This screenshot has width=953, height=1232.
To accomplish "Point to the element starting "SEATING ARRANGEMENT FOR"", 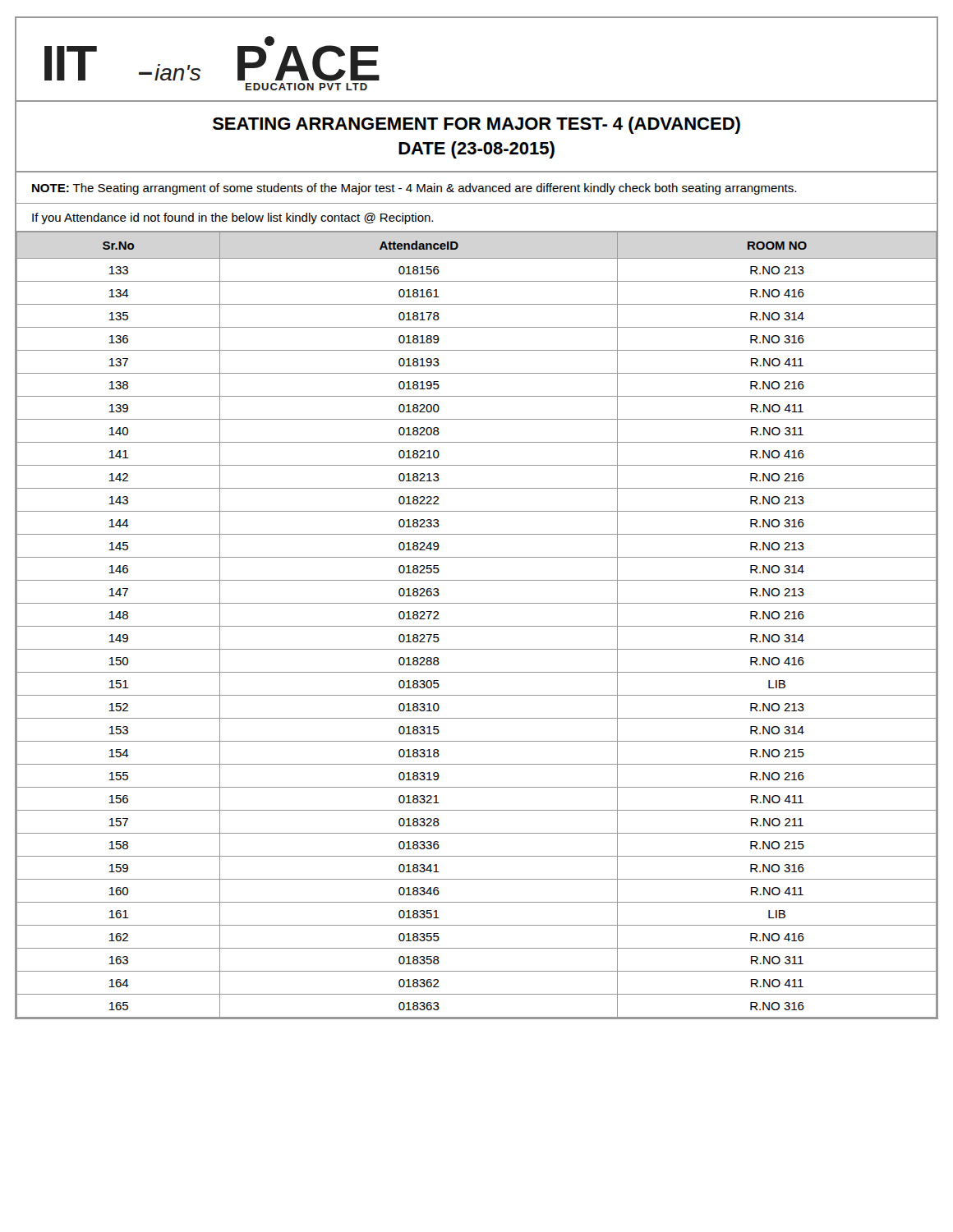I will tap(476, 136).
